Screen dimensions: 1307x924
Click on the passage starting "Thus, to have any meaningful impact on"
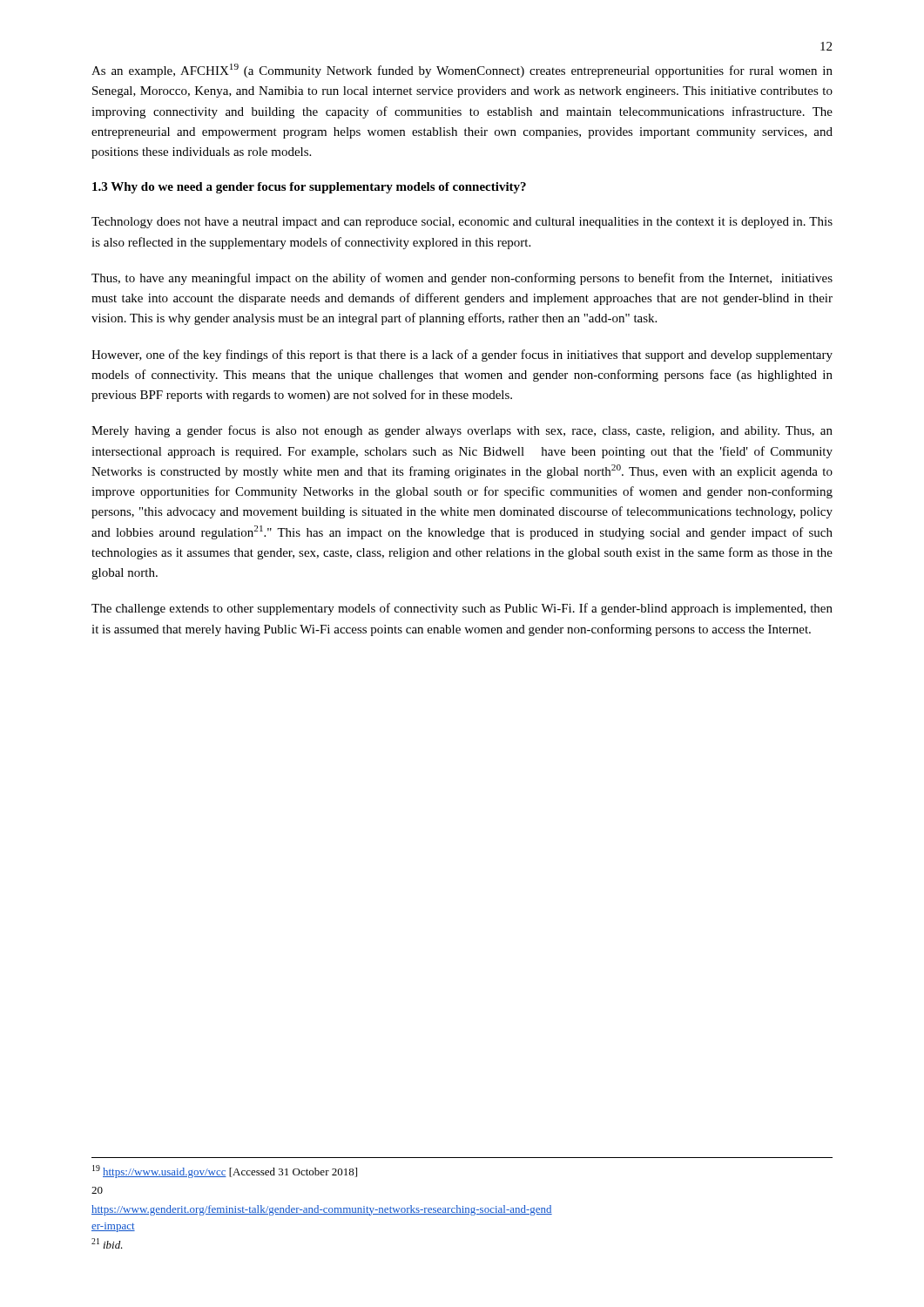pyautogui.click(x=462, y=298)
